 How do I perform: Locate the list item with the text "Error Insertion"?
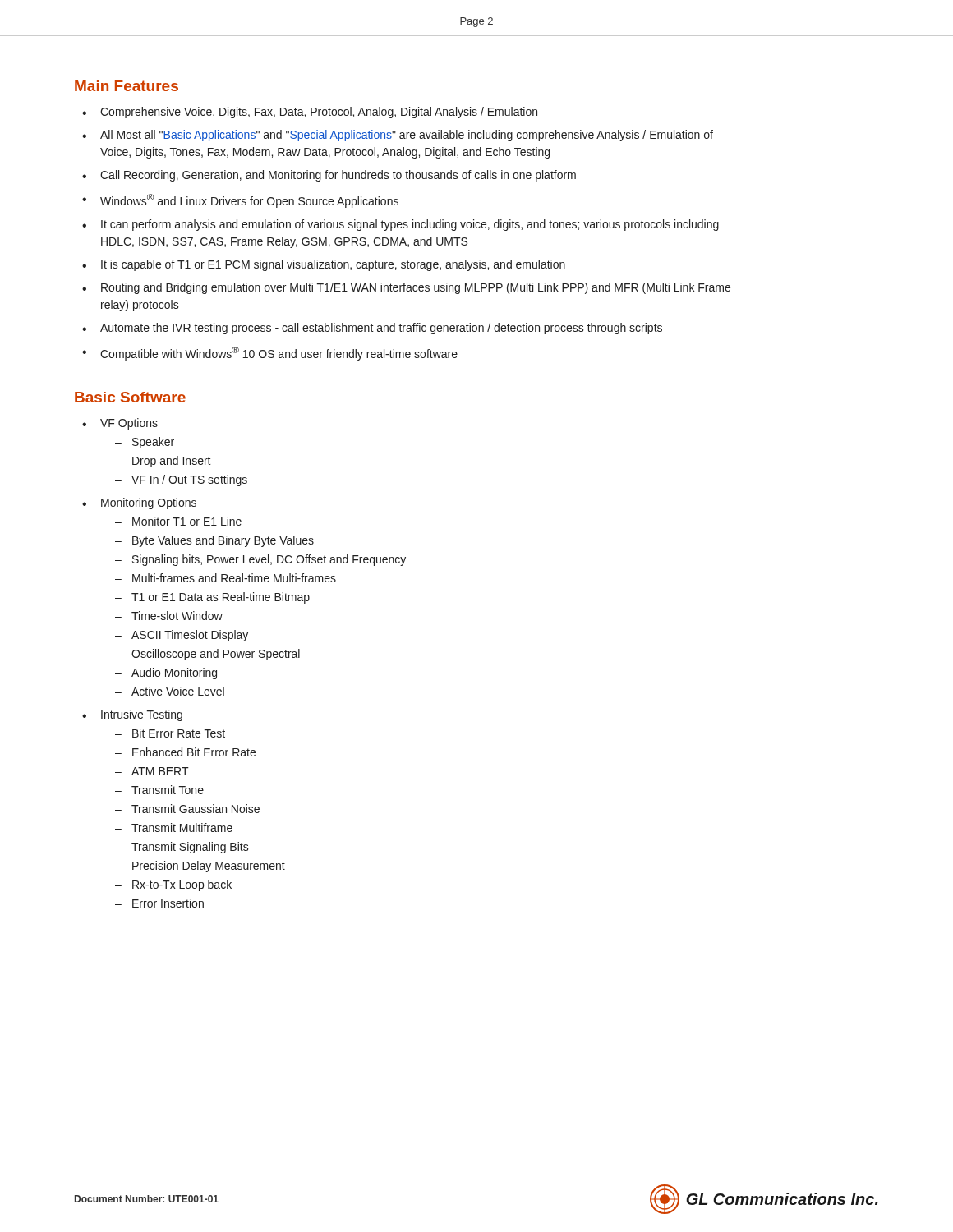[168, 904]
